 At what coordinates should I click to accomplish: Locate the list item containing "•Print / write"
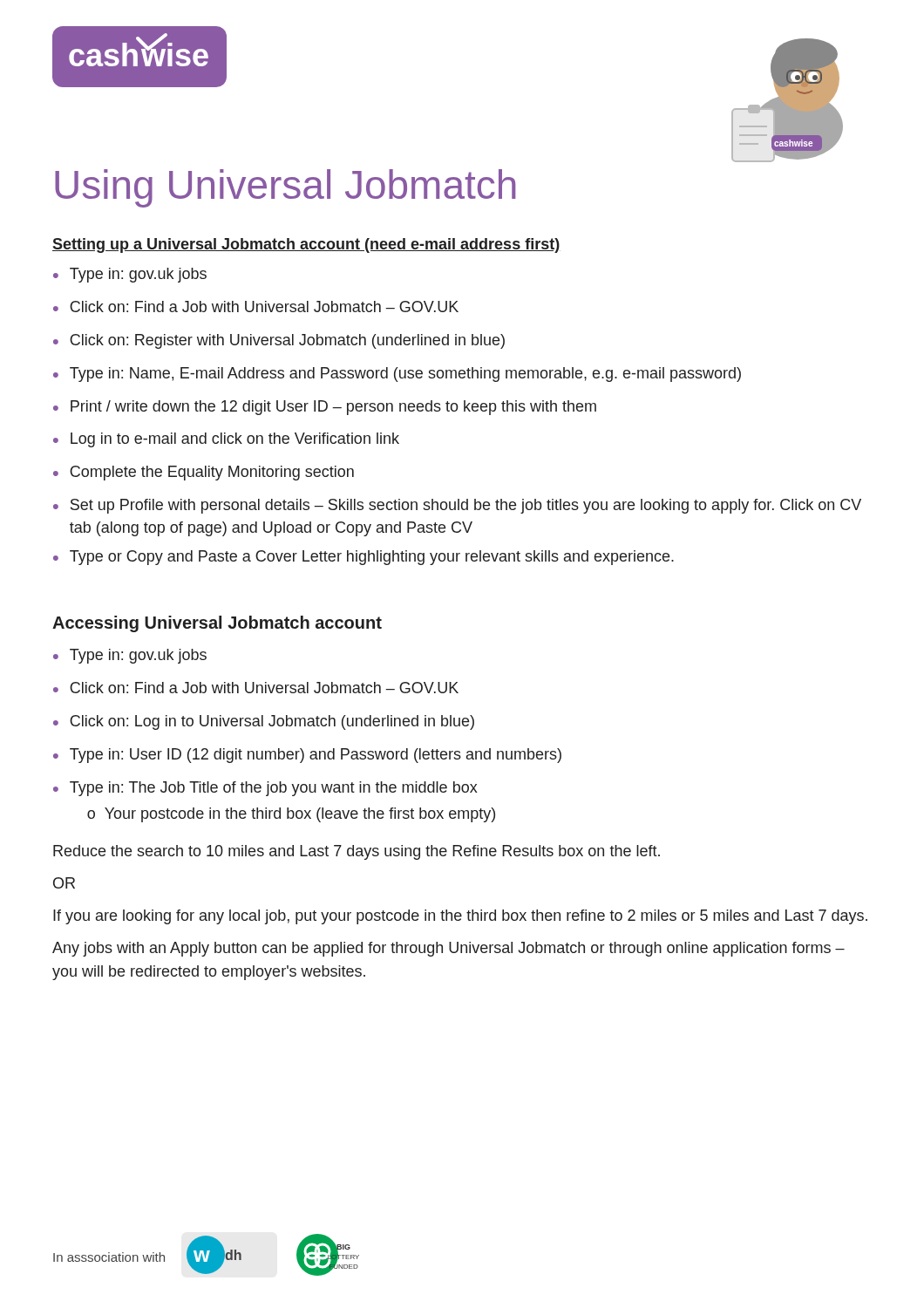pyautogui.click(x=462, y=408)
